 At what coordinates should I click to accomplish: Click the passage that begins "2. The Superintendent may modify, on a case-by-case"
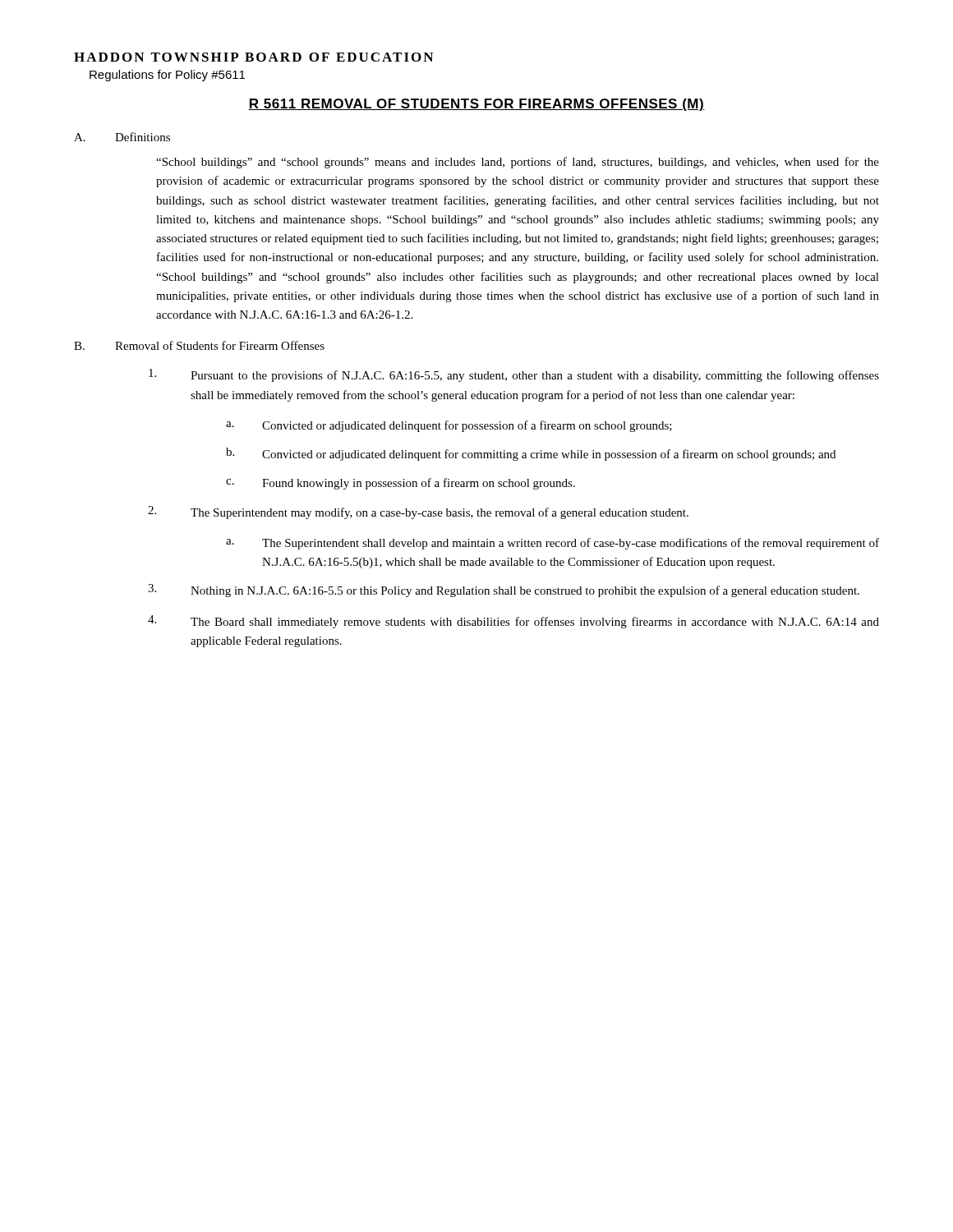(513, 513)
